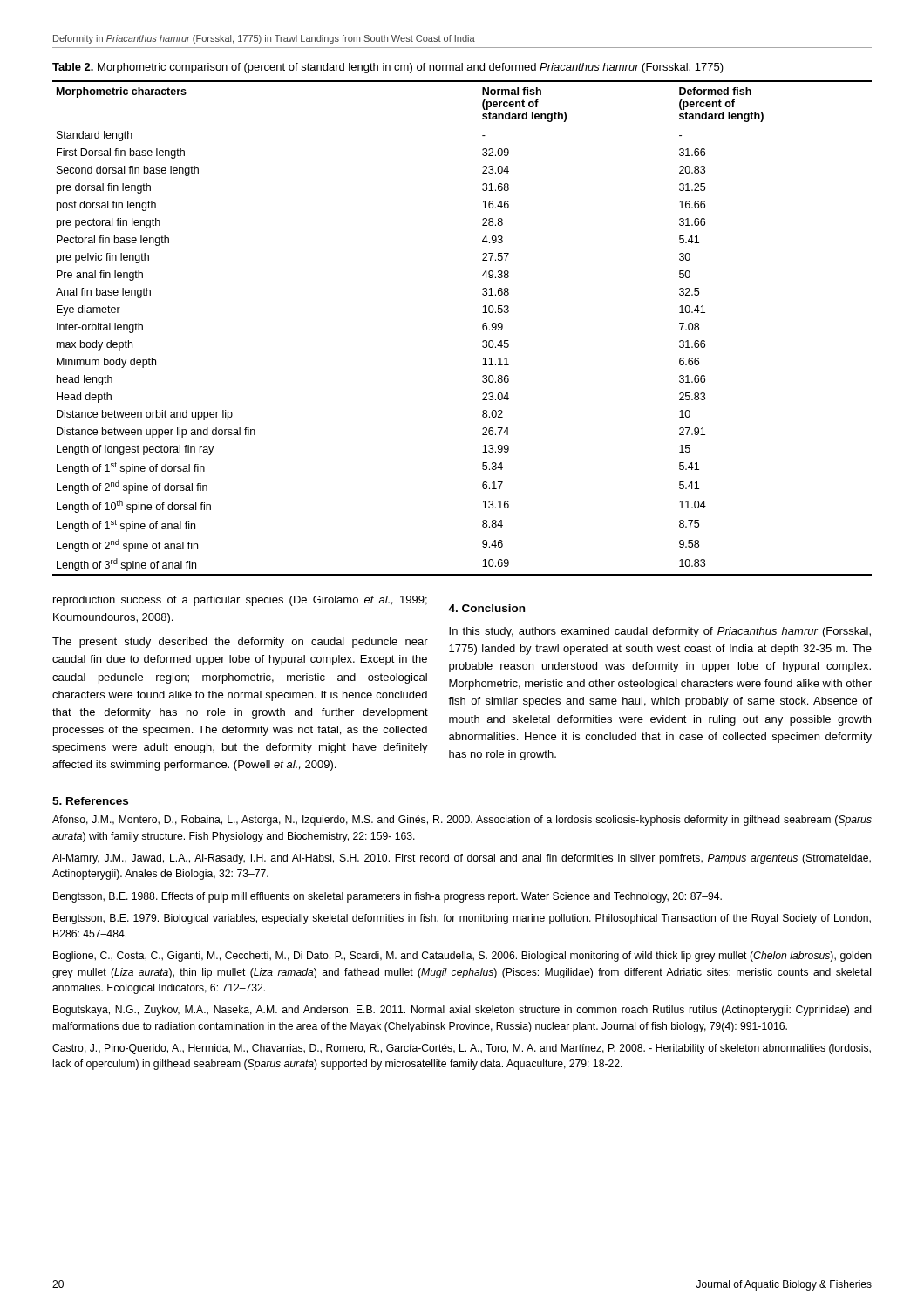Locate the block of text that opens with "The present study described"
Screen dimensions: 1308x924
[240, 703]
